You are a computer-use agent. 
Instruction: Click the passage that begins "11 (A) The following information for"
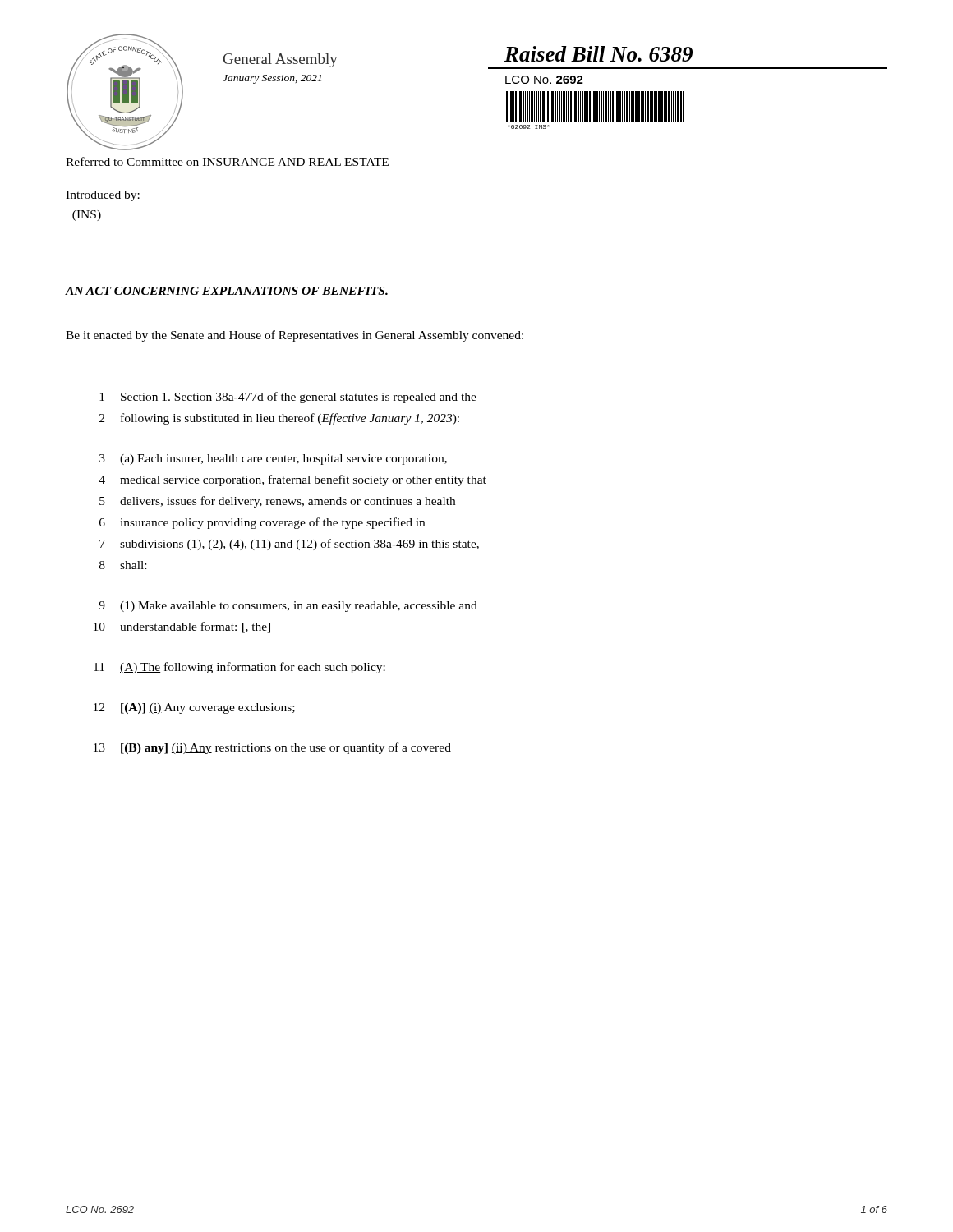click(239, 668)
